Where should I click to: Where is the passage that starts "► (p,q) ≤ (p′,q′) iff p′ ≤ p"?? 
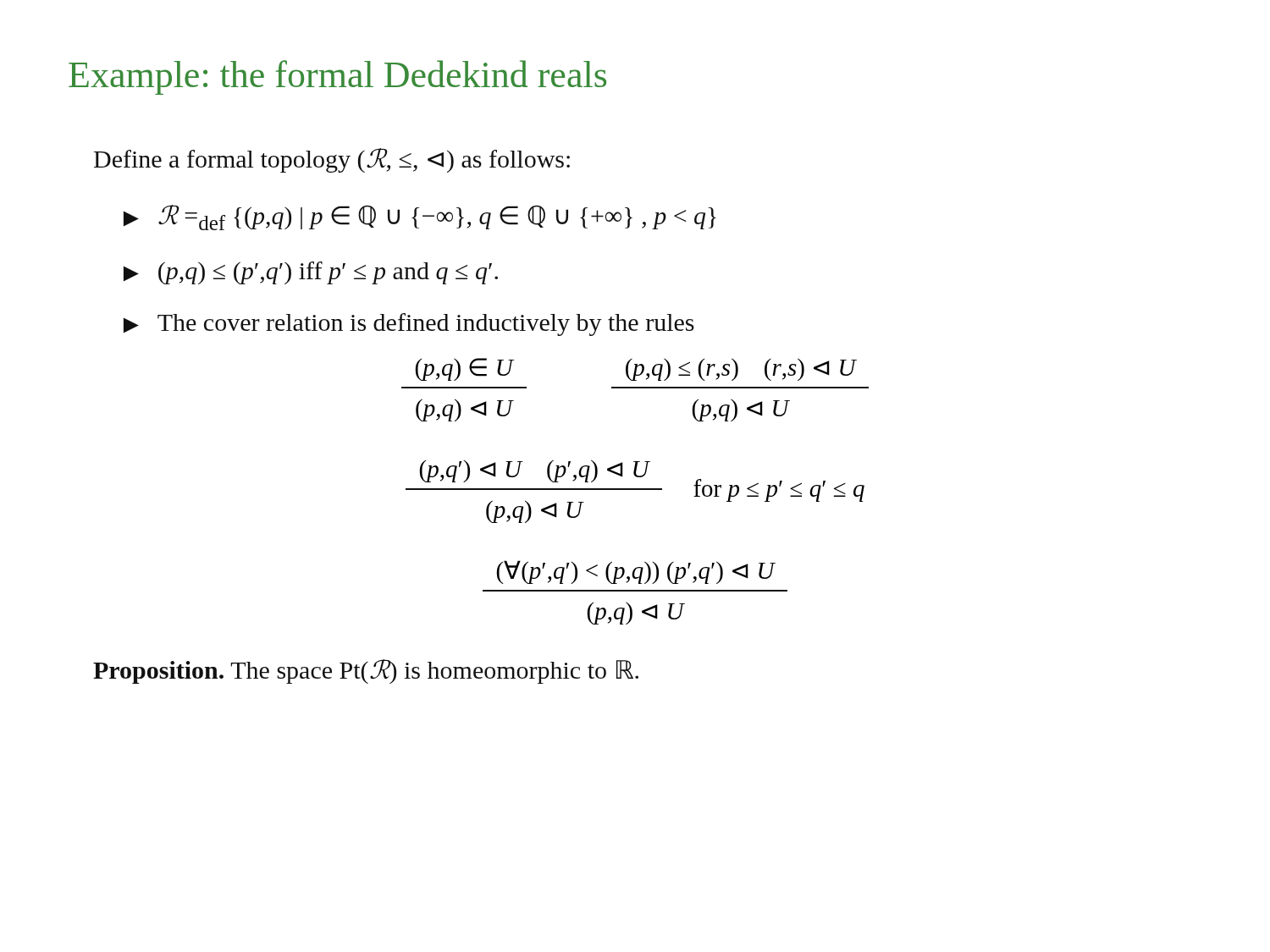pyautogui.click(x=309, y=271)
